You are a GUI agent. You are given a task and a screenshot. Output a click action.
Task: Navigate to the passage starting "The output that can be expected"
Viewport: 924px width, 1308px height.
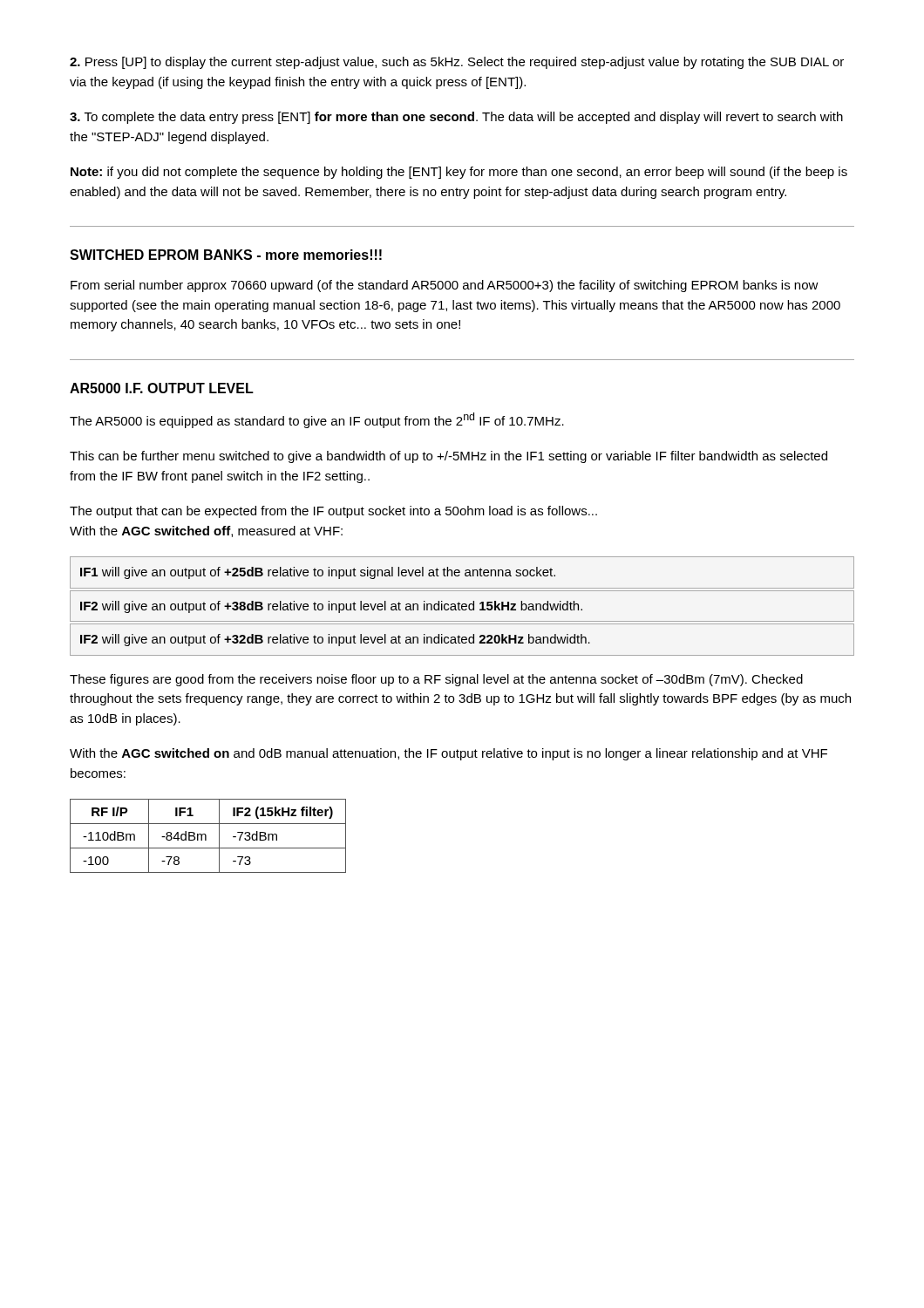[x=334, y=520]
